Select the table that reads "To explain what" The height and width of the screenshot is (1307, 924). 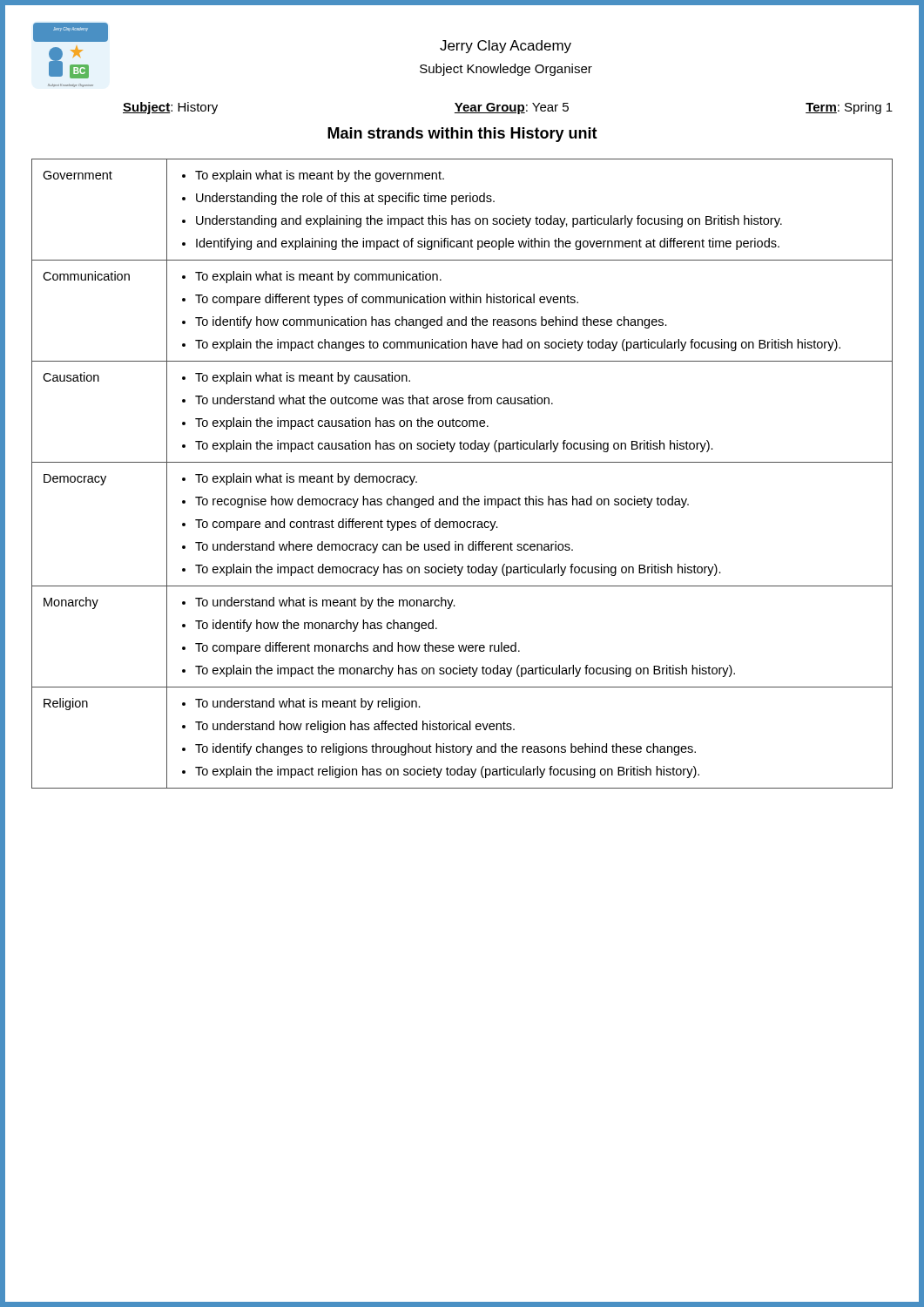click(462, 474)
